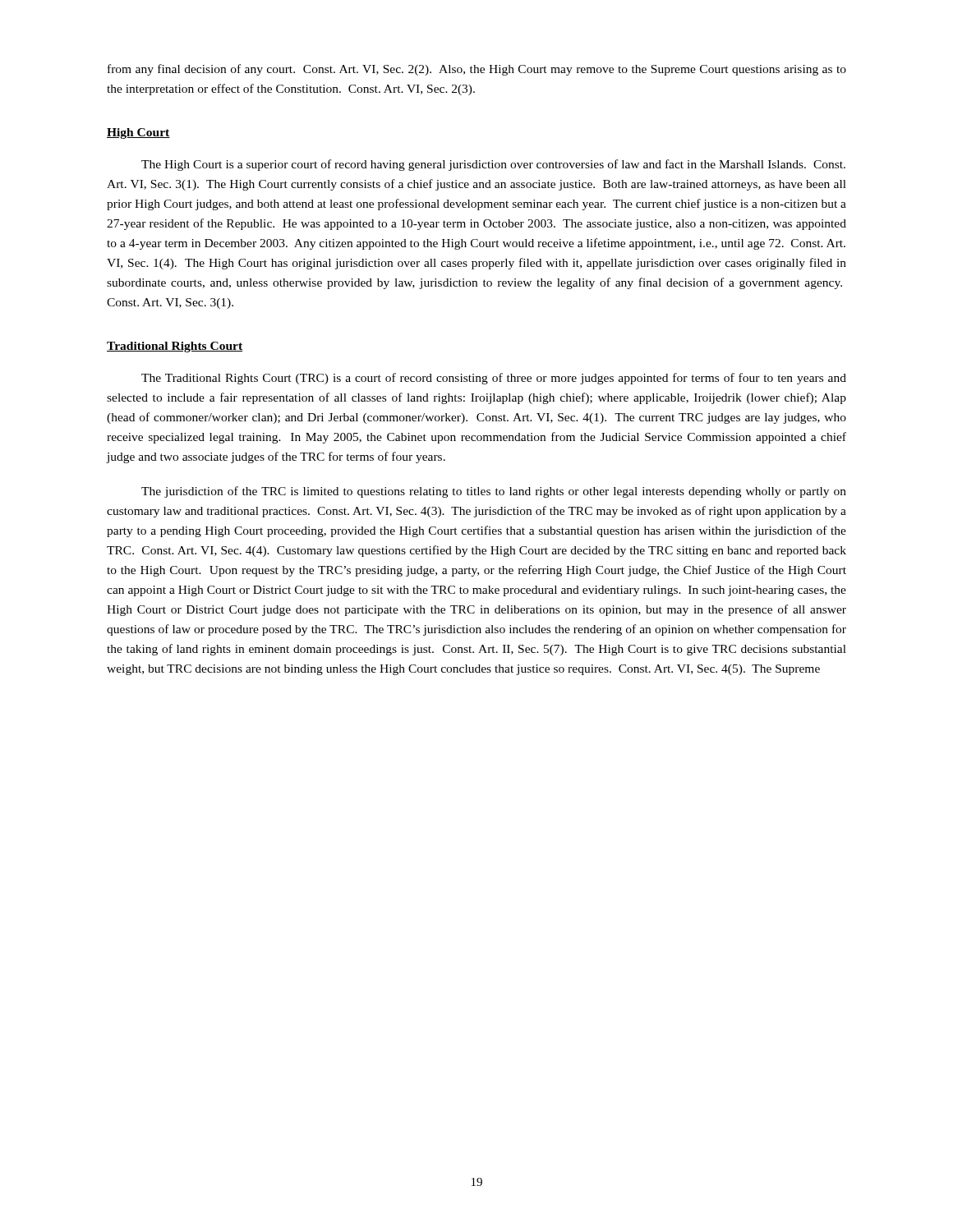Navigate to the passage starting "The High Court"
This screenshot has height=1232, width=953.
tap(476, 233)
